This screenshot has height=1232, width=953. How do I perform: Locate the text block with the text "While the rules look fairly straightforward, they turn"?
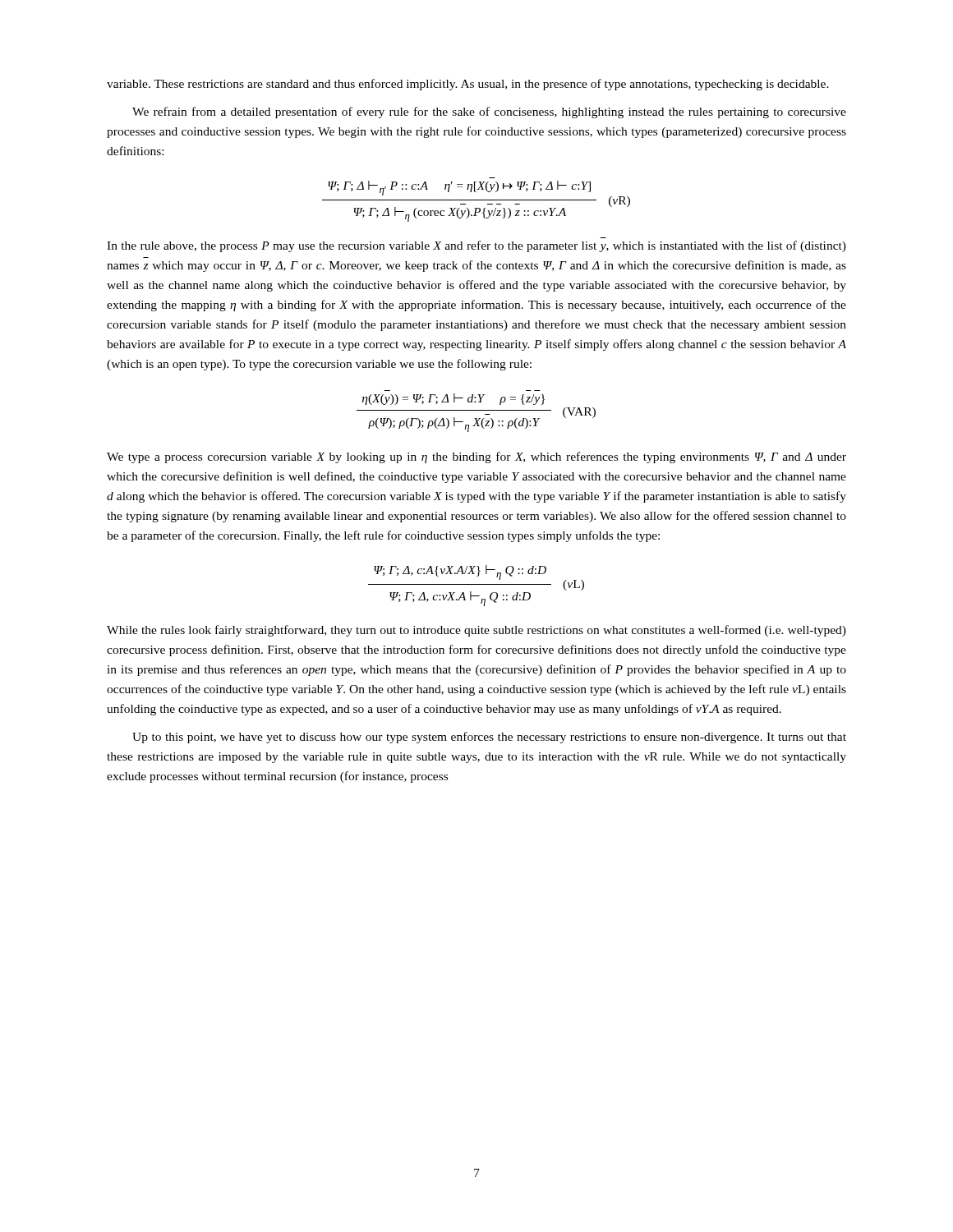pos(476,669)
